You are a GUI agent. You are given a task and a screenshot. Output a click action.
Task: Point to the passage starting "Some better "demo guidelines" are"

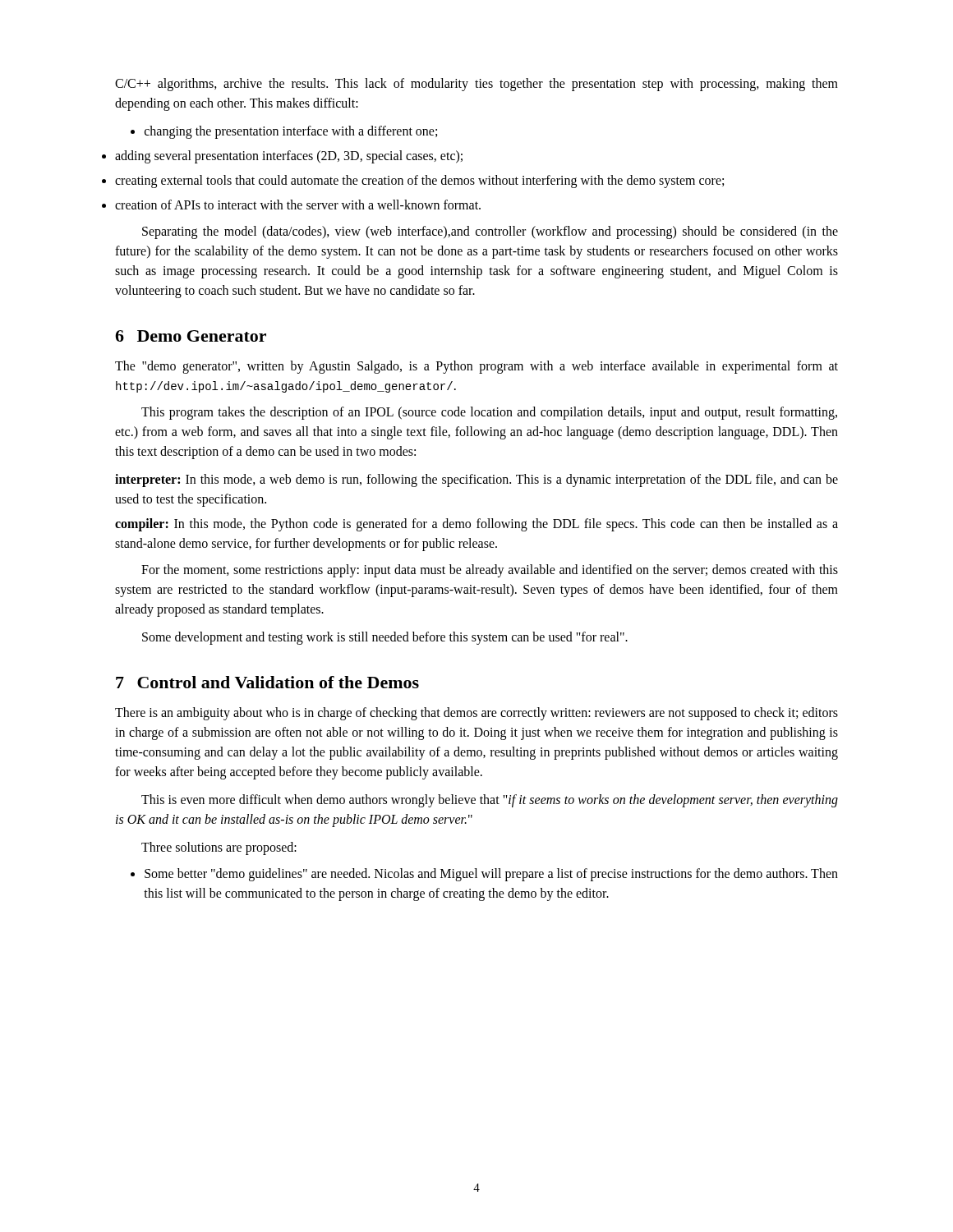point(476,884)
